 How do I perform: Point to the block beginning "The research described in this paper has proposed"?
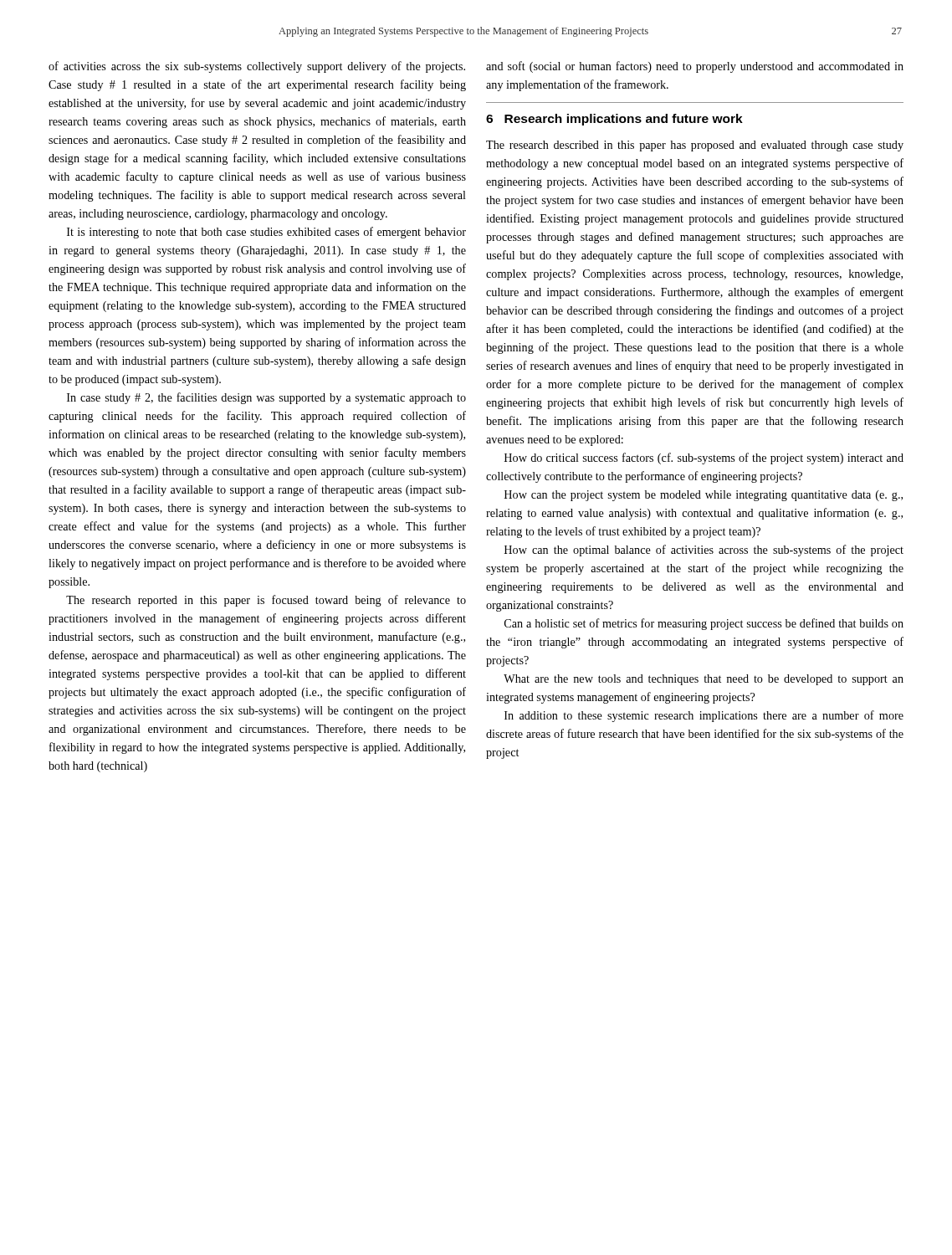click(x=695, y=292)
